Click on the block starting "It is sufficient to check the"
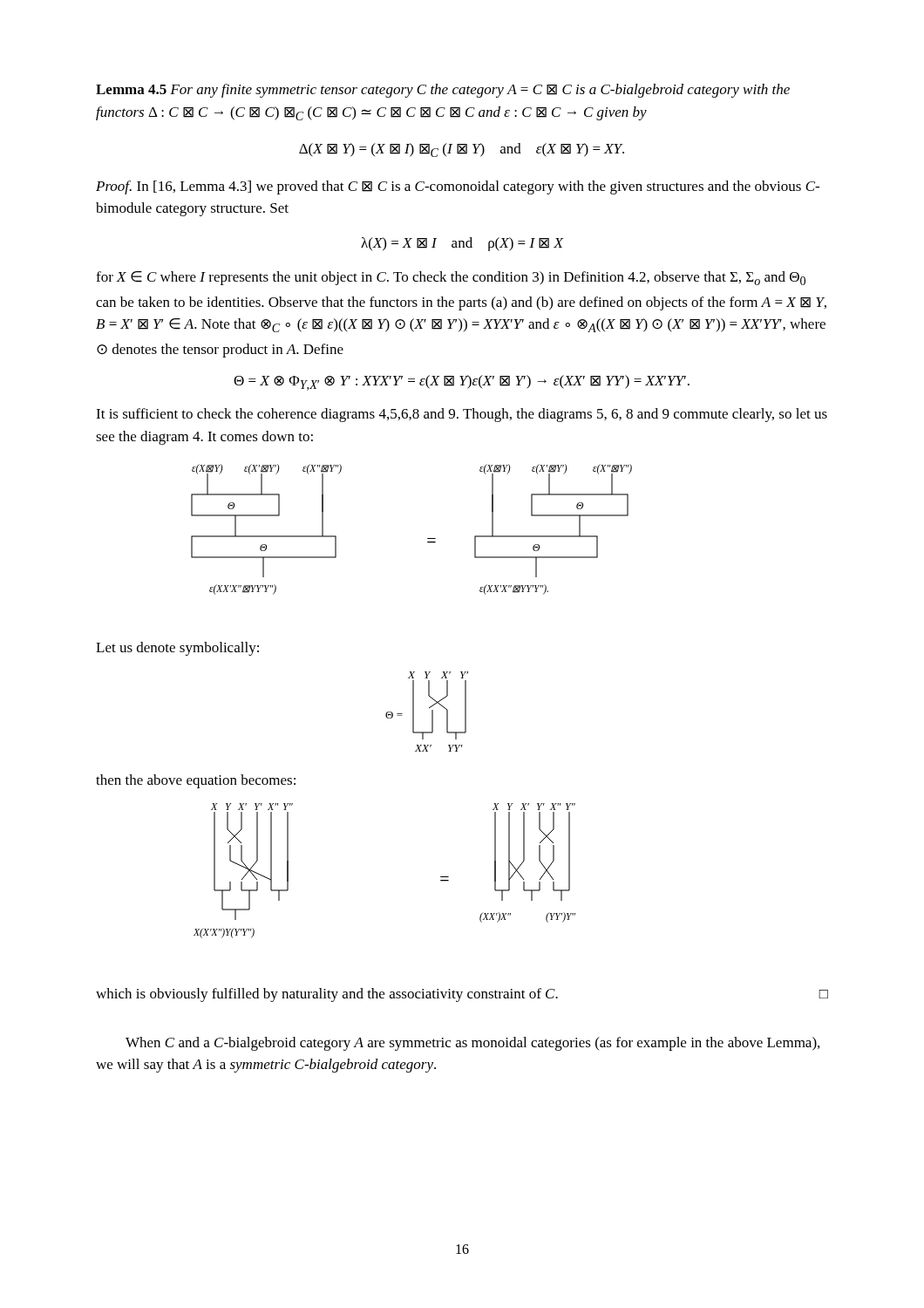Viewport: 924px width, 1308px height. click(462, 425)
